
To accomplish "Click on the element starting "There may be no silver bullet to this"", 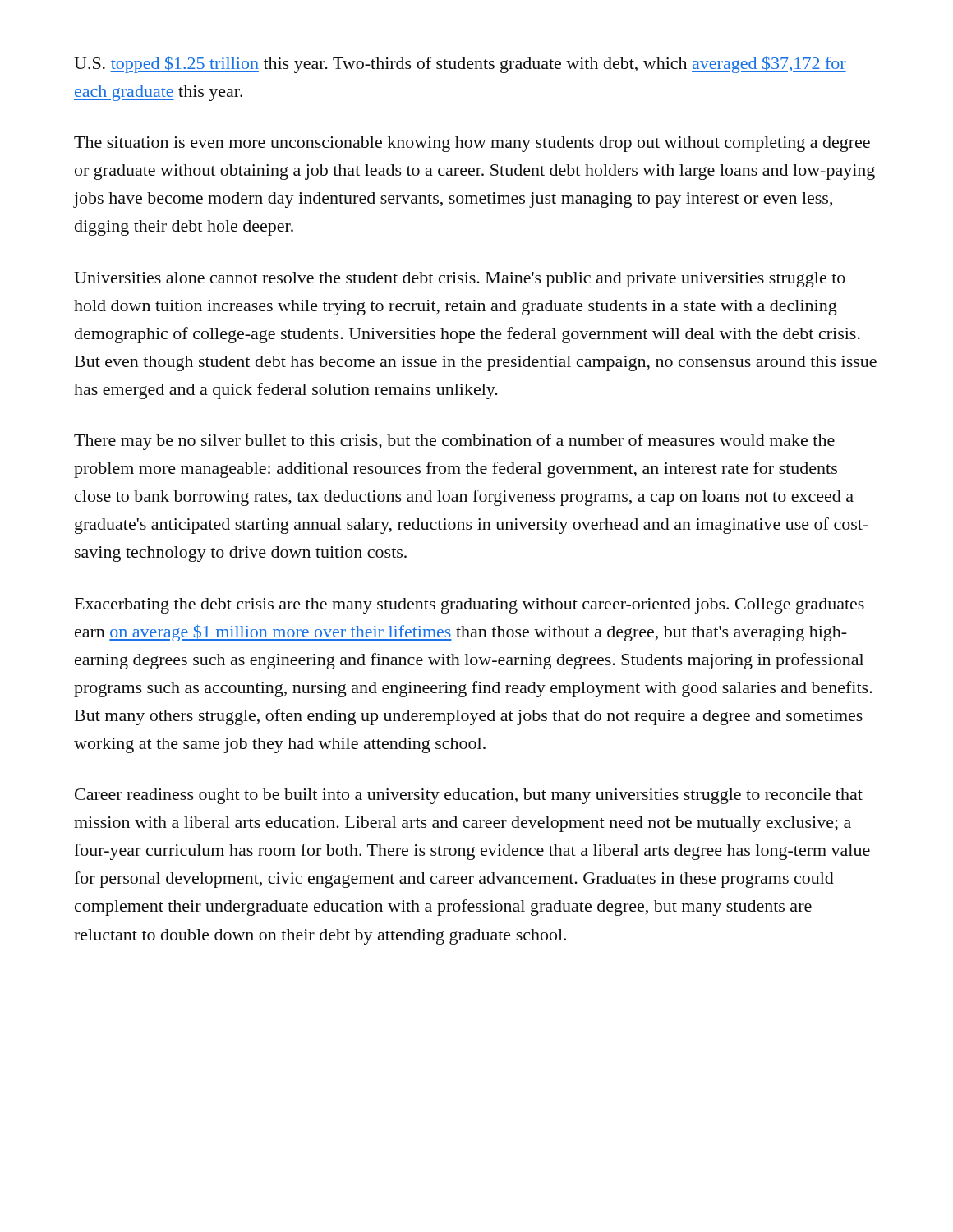I will [x=471, y=496].
